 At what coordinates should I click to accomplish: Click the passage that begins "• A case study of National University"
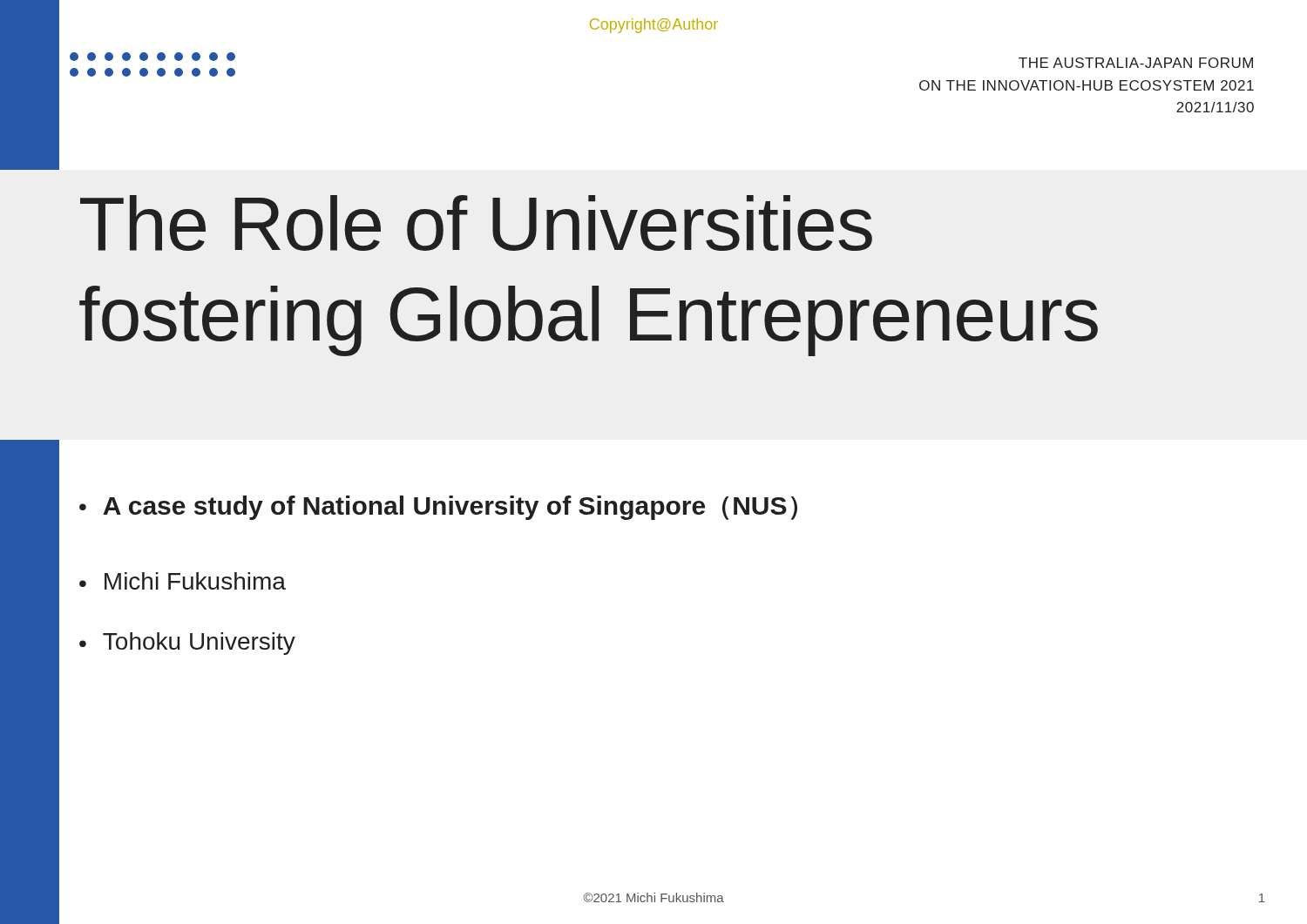point(446,506)
